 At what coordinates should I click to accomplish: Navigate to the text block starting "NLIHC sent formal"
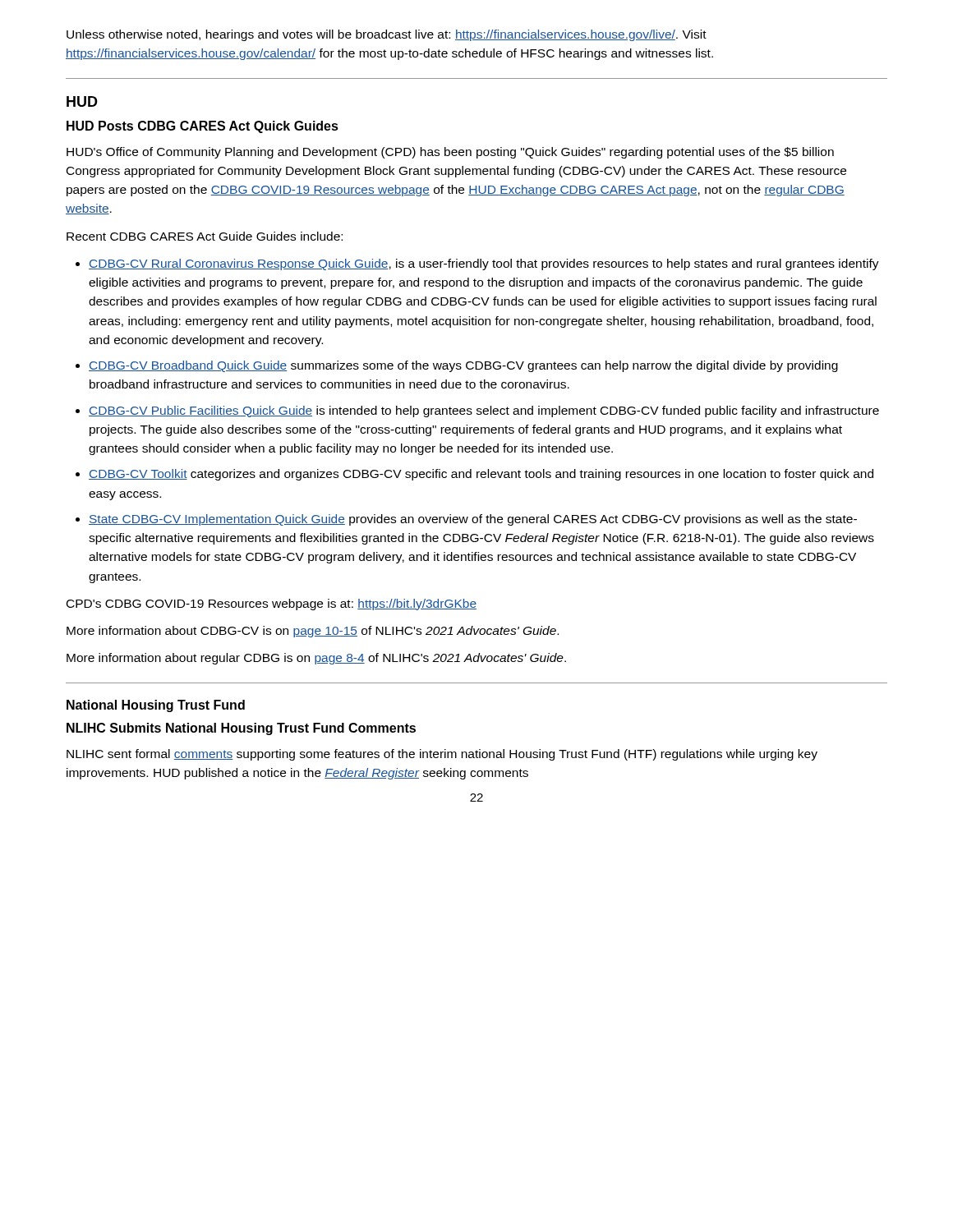coord(442,763)
